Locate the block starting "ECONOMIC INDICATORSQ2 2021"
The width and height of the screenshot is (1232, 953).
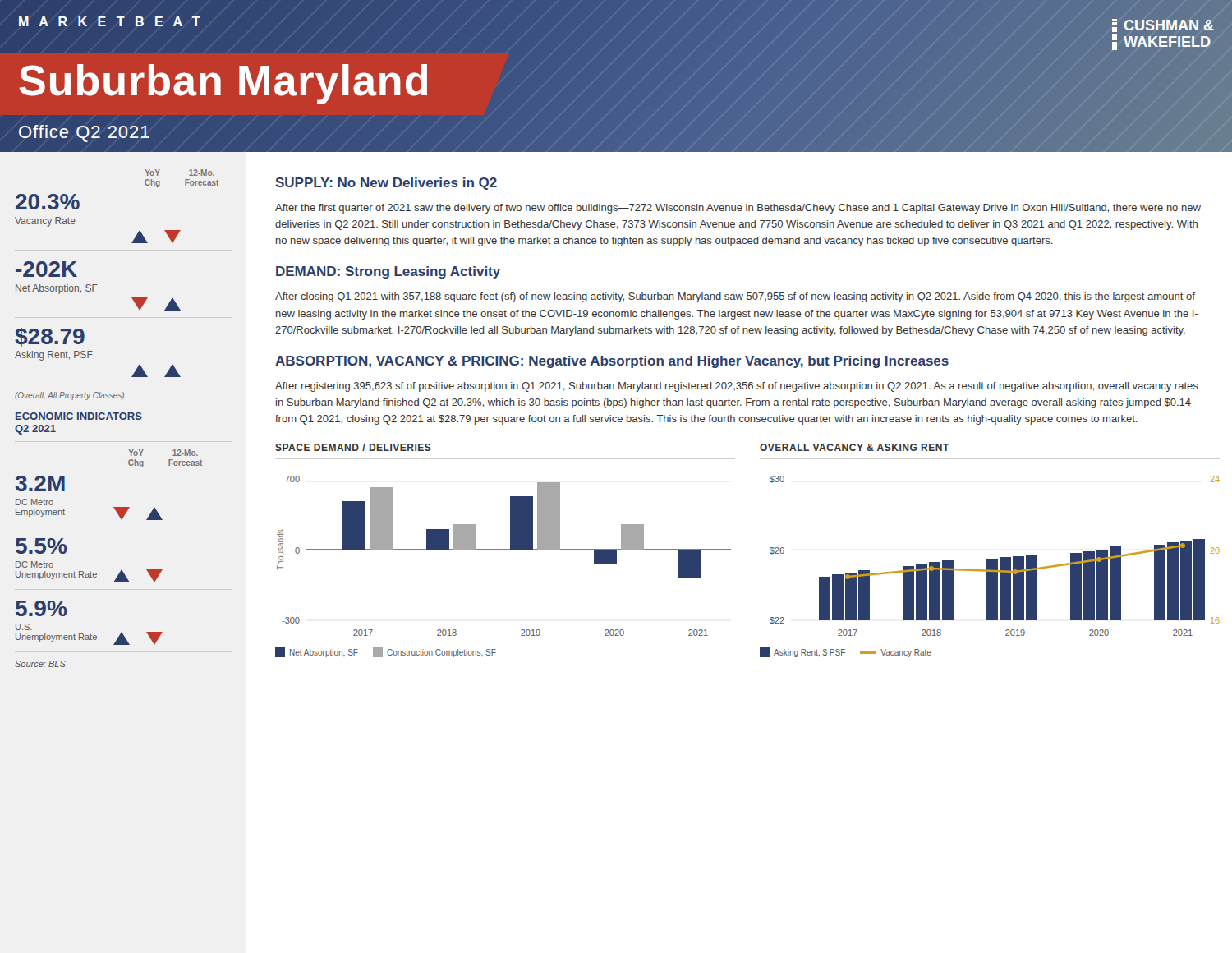[78, 423]
